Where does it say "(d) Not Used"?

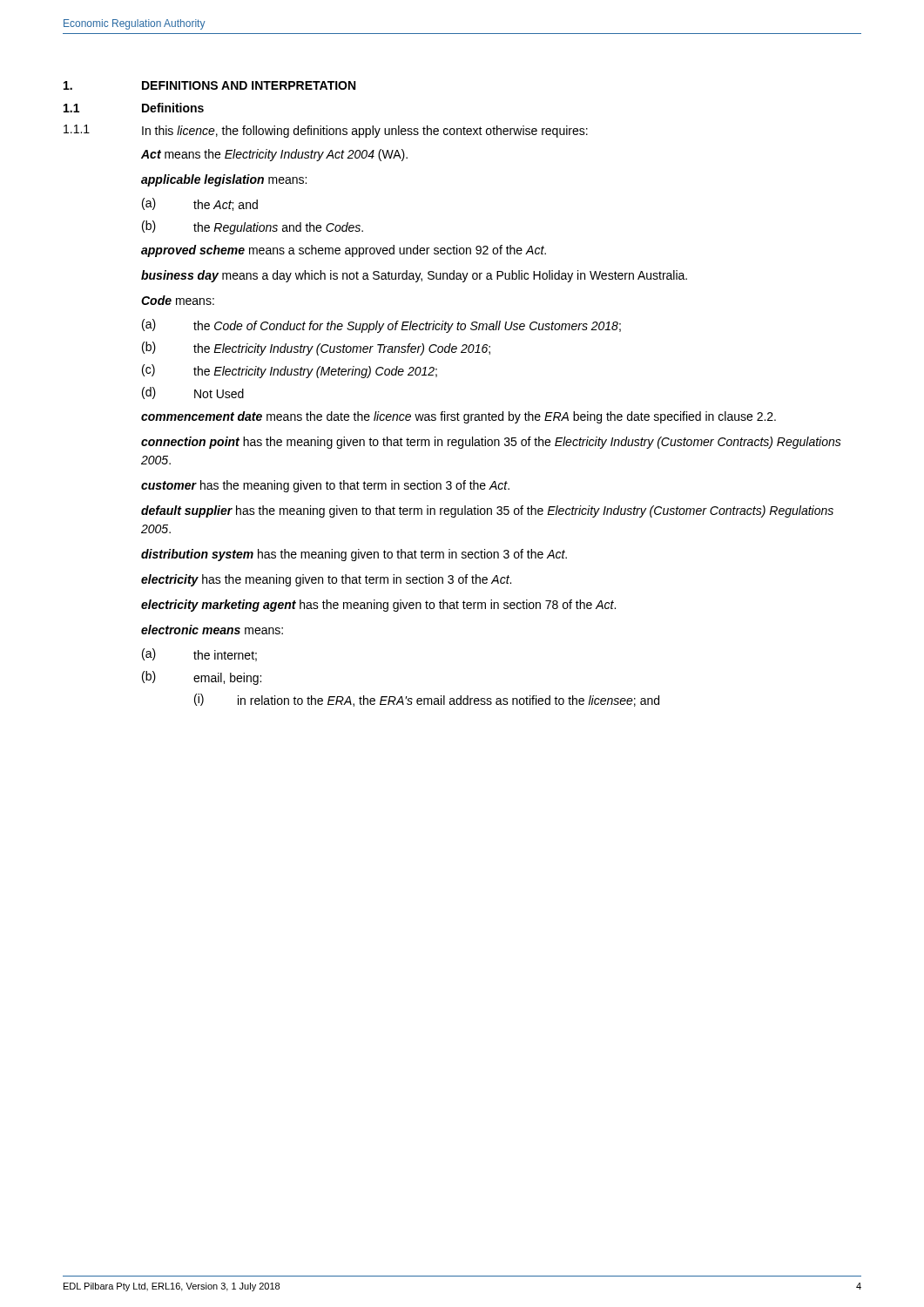click(193, 393)
